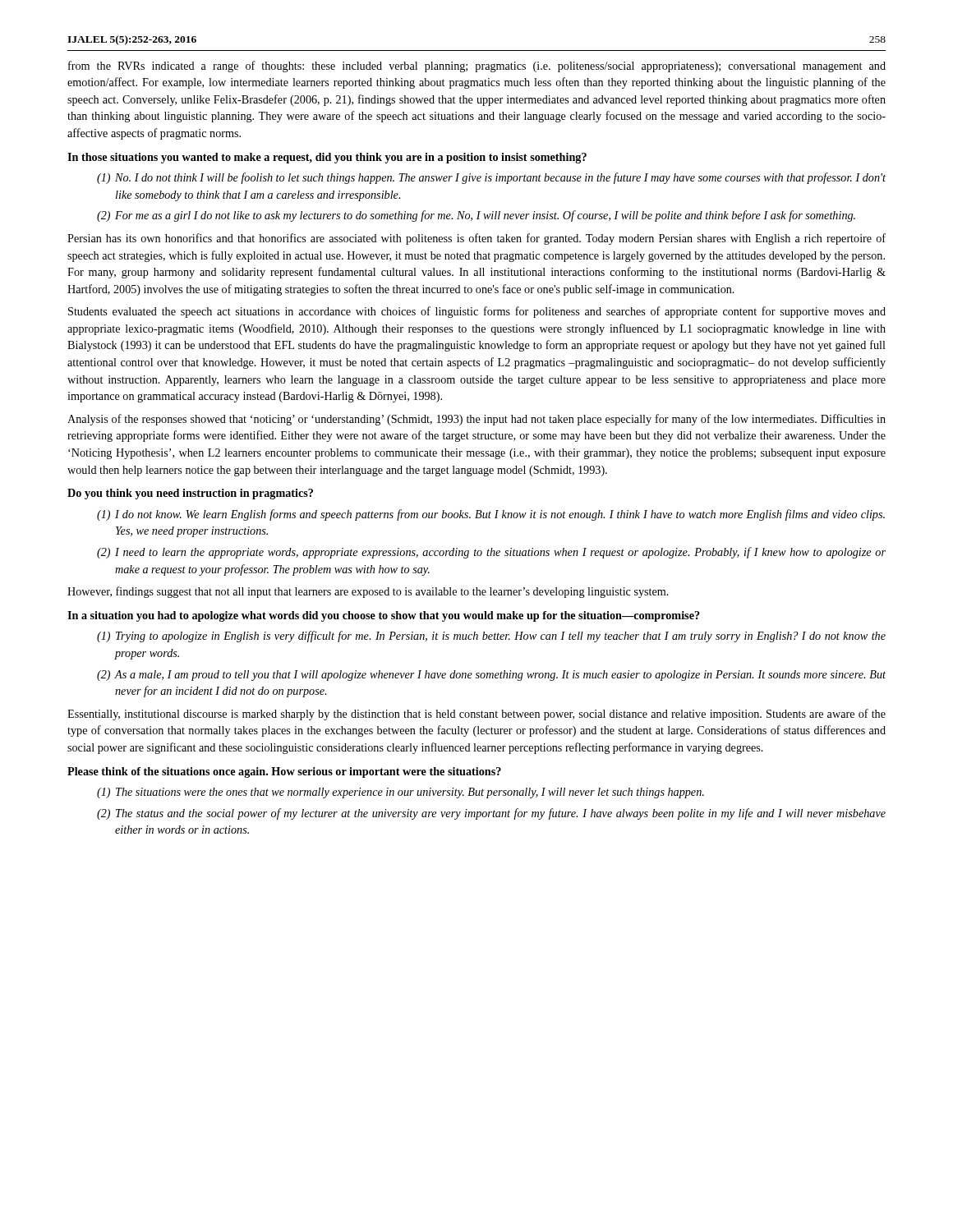Find the text block starting "In those situations you wanted to"

327,157
